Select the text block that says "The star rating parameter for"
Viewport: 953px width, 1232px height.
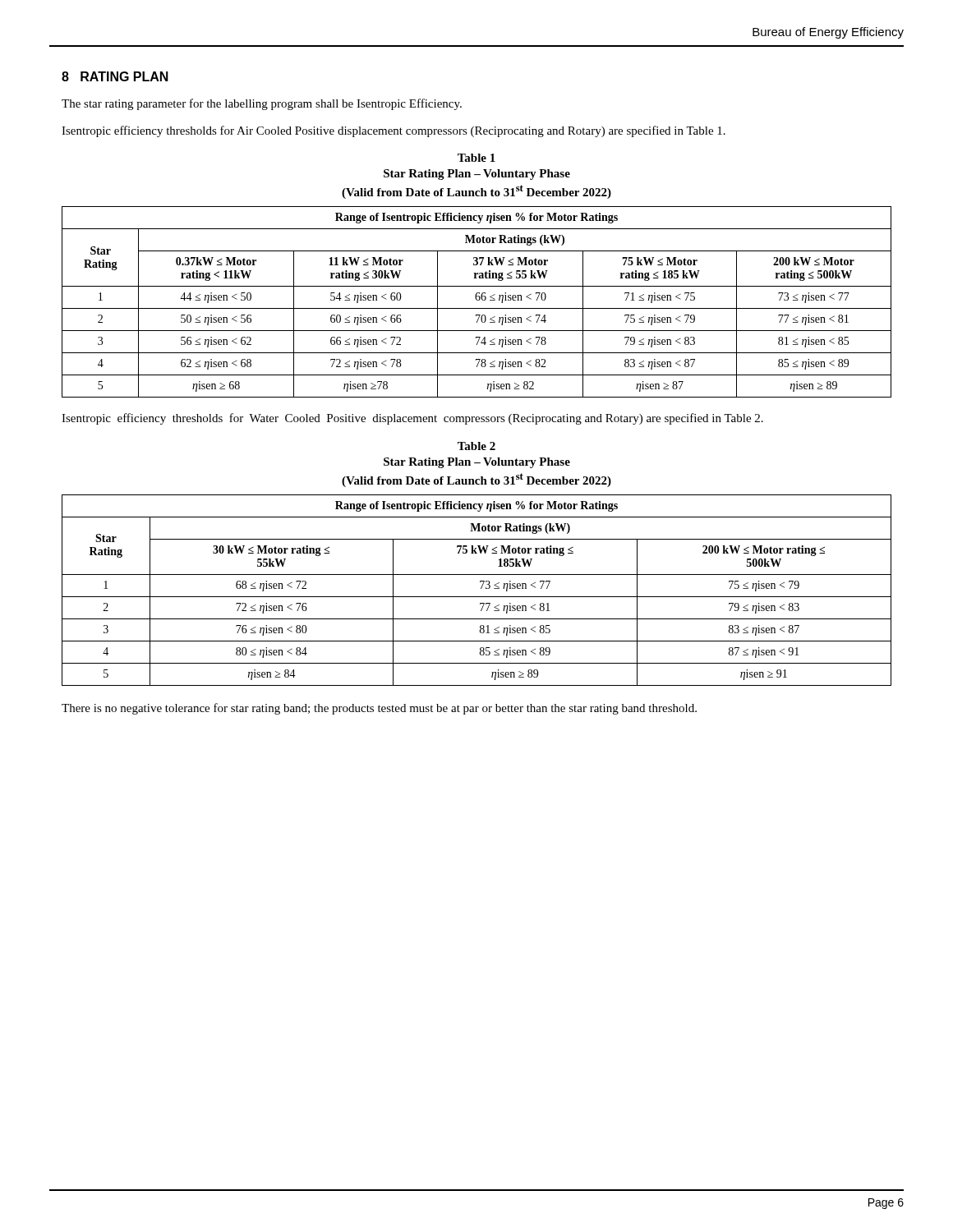262,103
